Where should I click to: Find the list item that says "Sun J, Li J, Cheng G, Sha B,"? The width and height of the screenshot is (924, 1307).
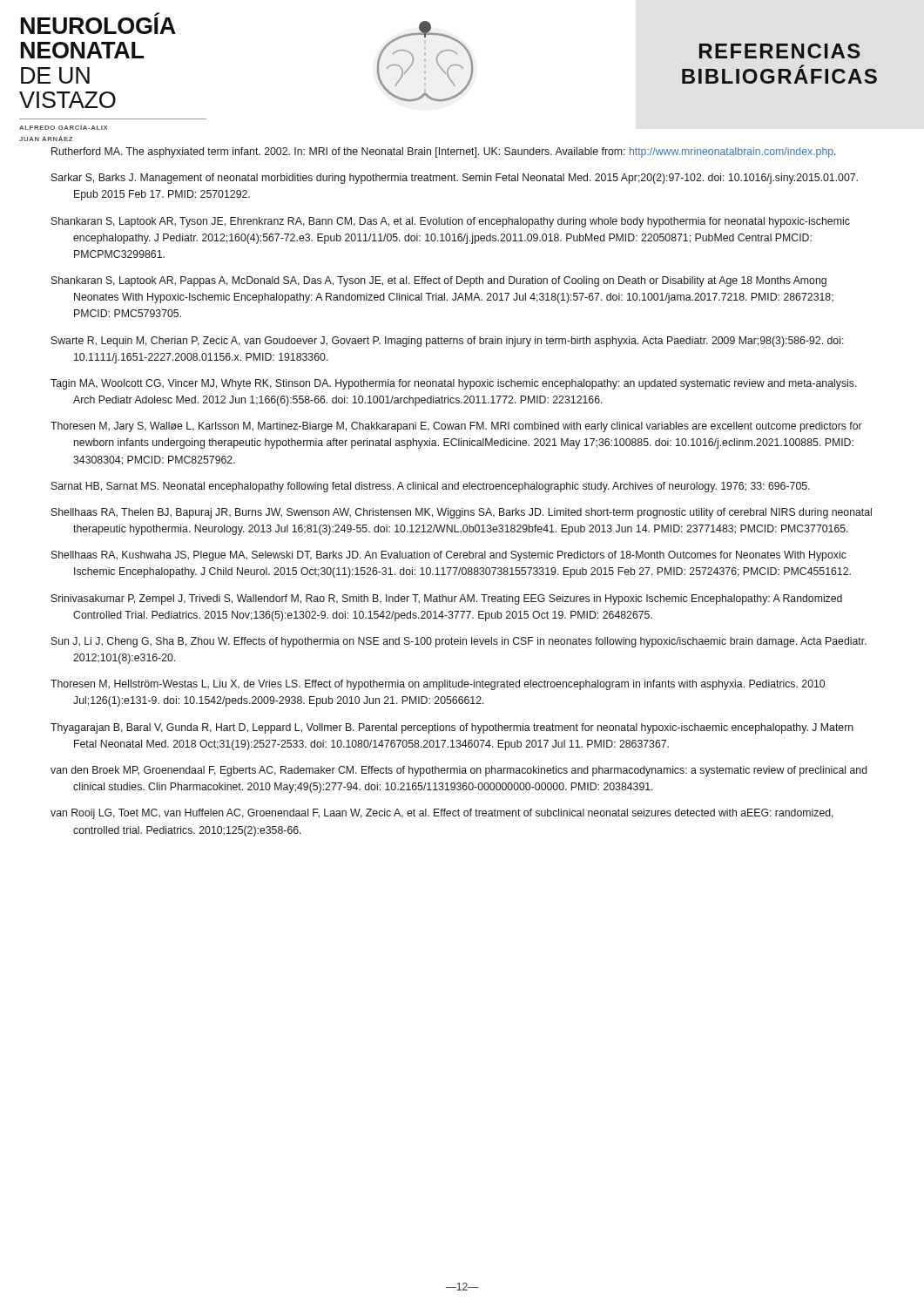459,650
